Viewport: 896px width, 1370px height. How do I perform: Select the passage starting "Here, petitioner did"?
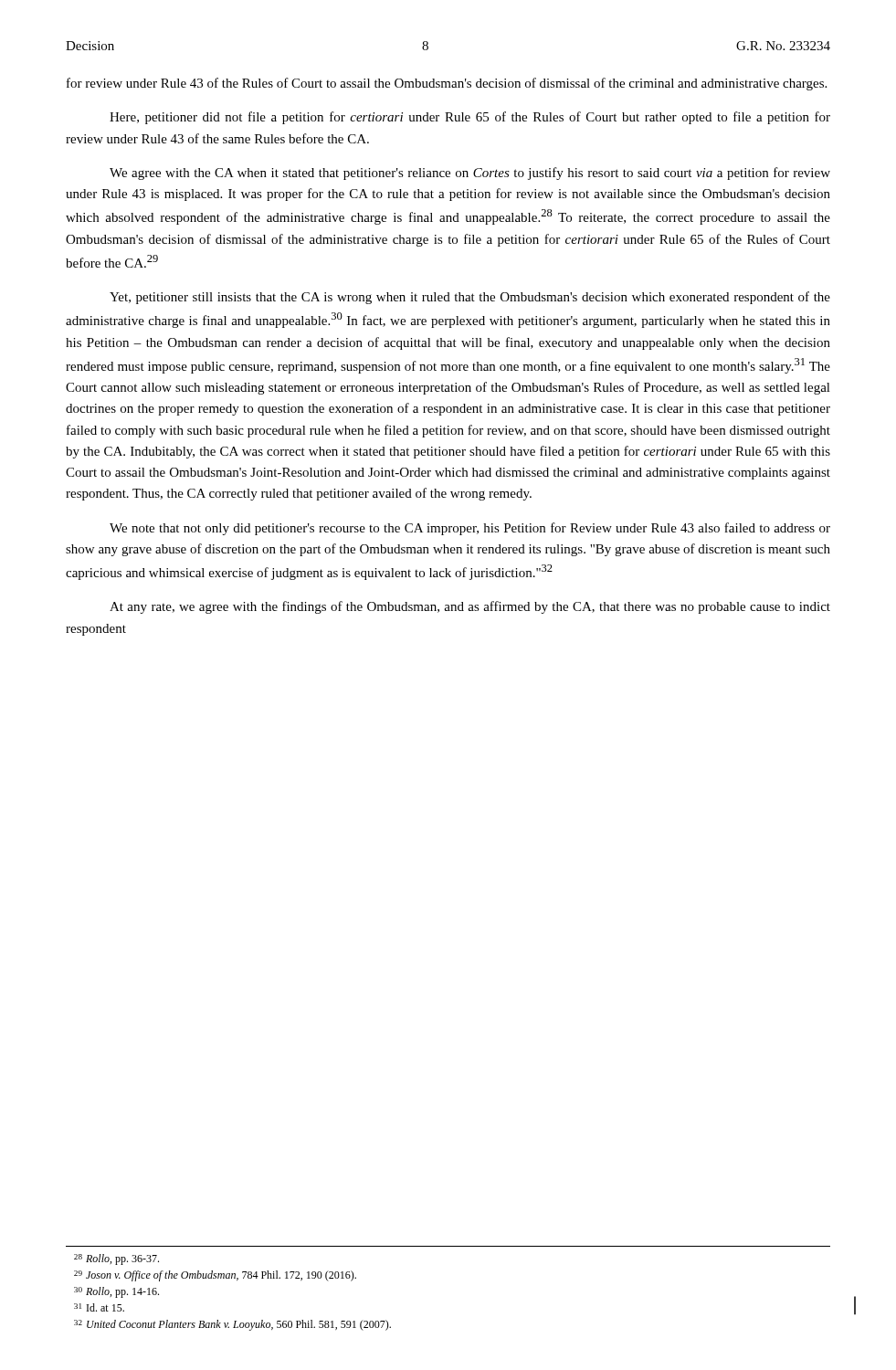[x=448, y=128]
